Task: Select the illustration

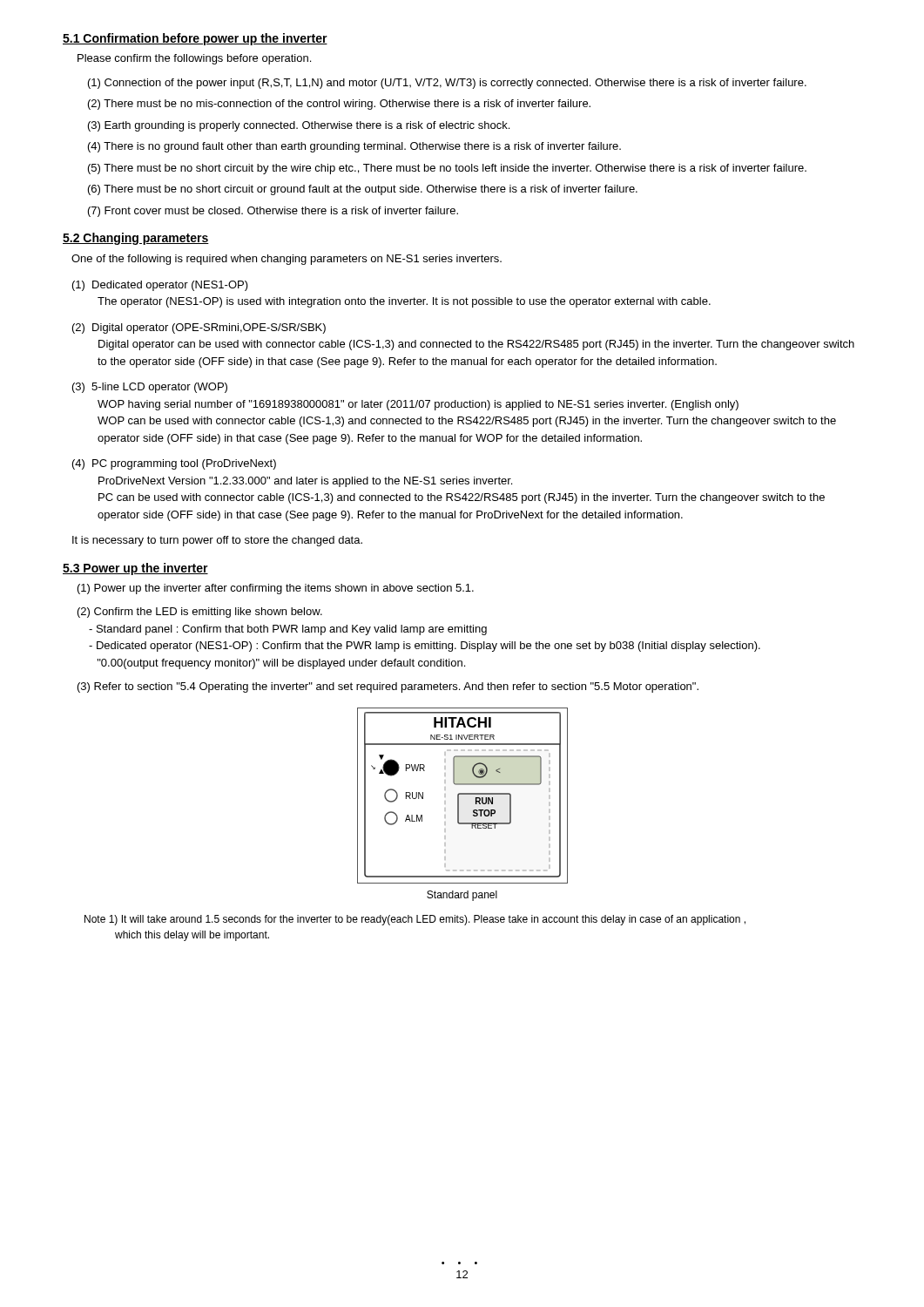Action: point(462,795)
